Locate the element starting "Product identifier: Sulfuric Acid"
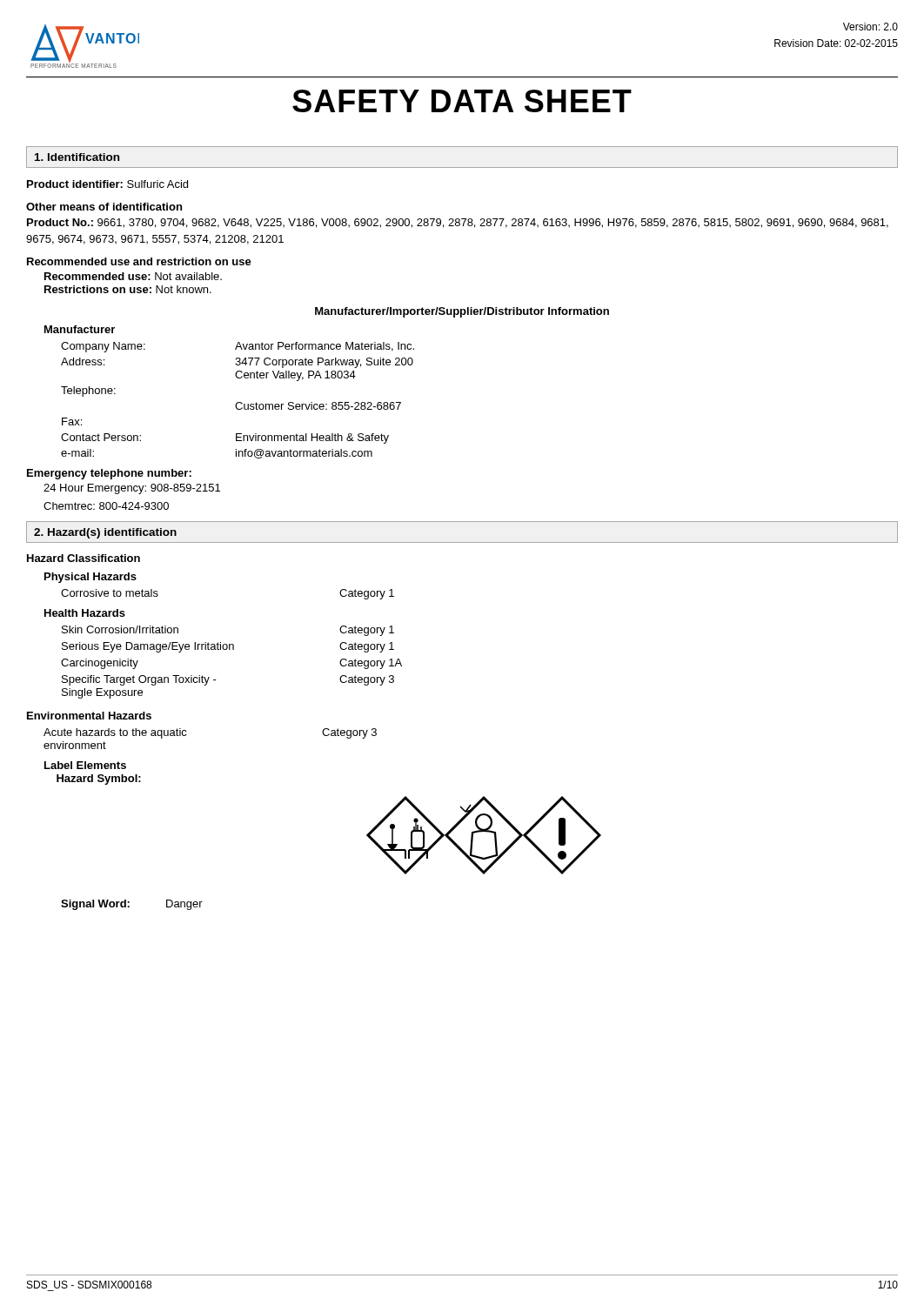The height and width of the screenshot is (1305, 924). click(x=107, y=184)
